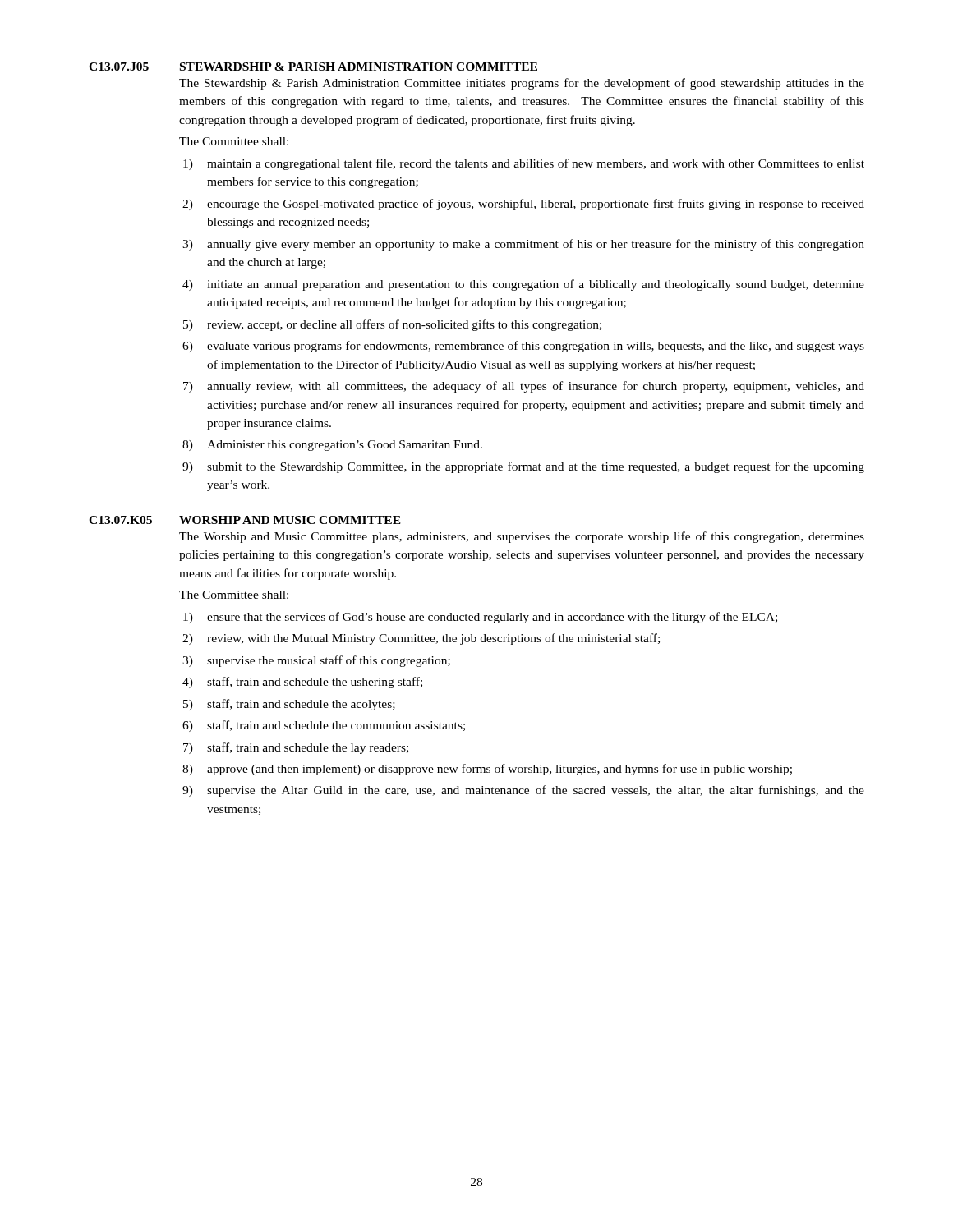Point to the text block starting "8)Administer this congregation’s Good"

click(333, 445)
